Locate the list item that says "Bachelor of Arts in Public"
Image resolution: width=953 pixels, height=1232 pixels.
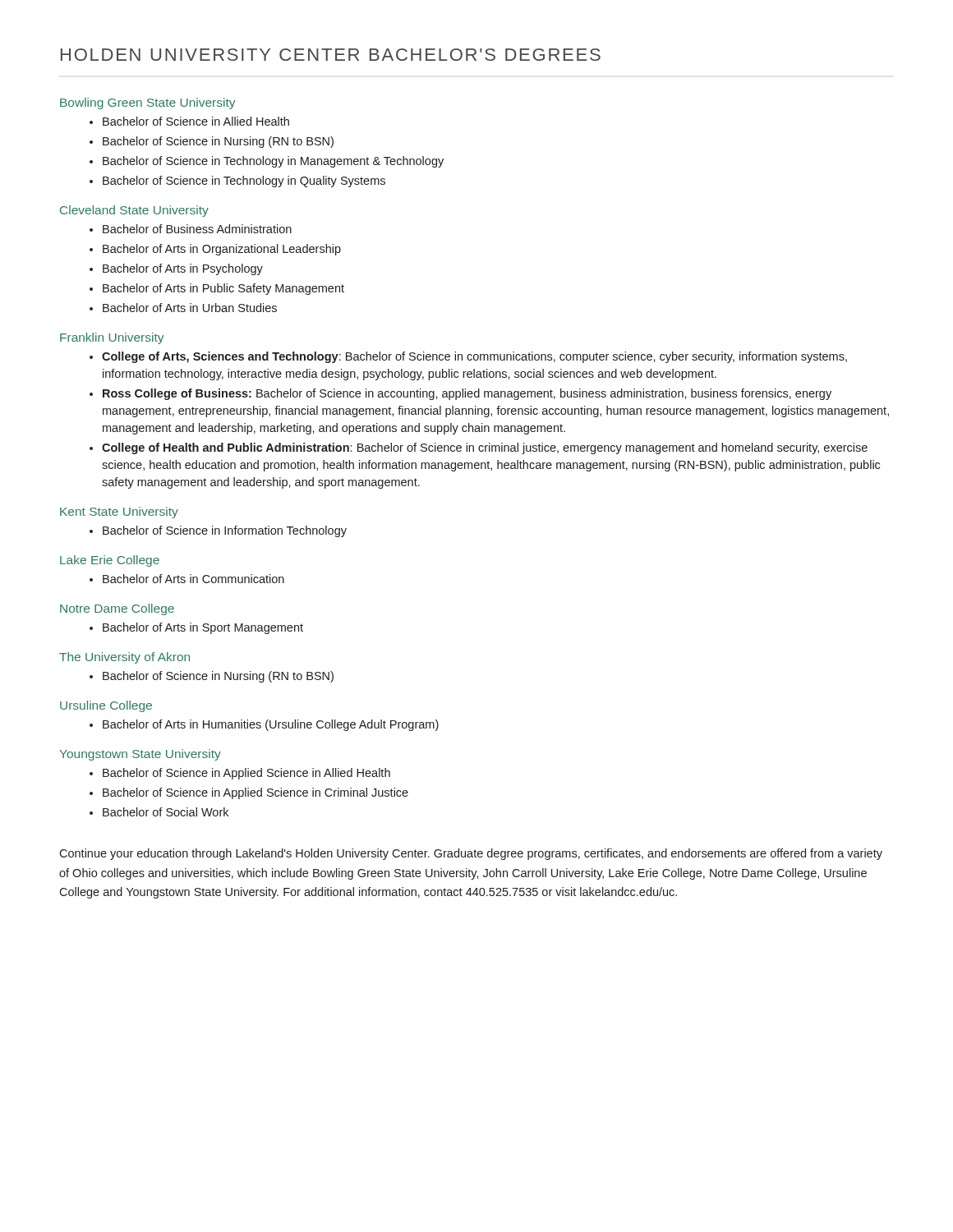coord(223,288)
